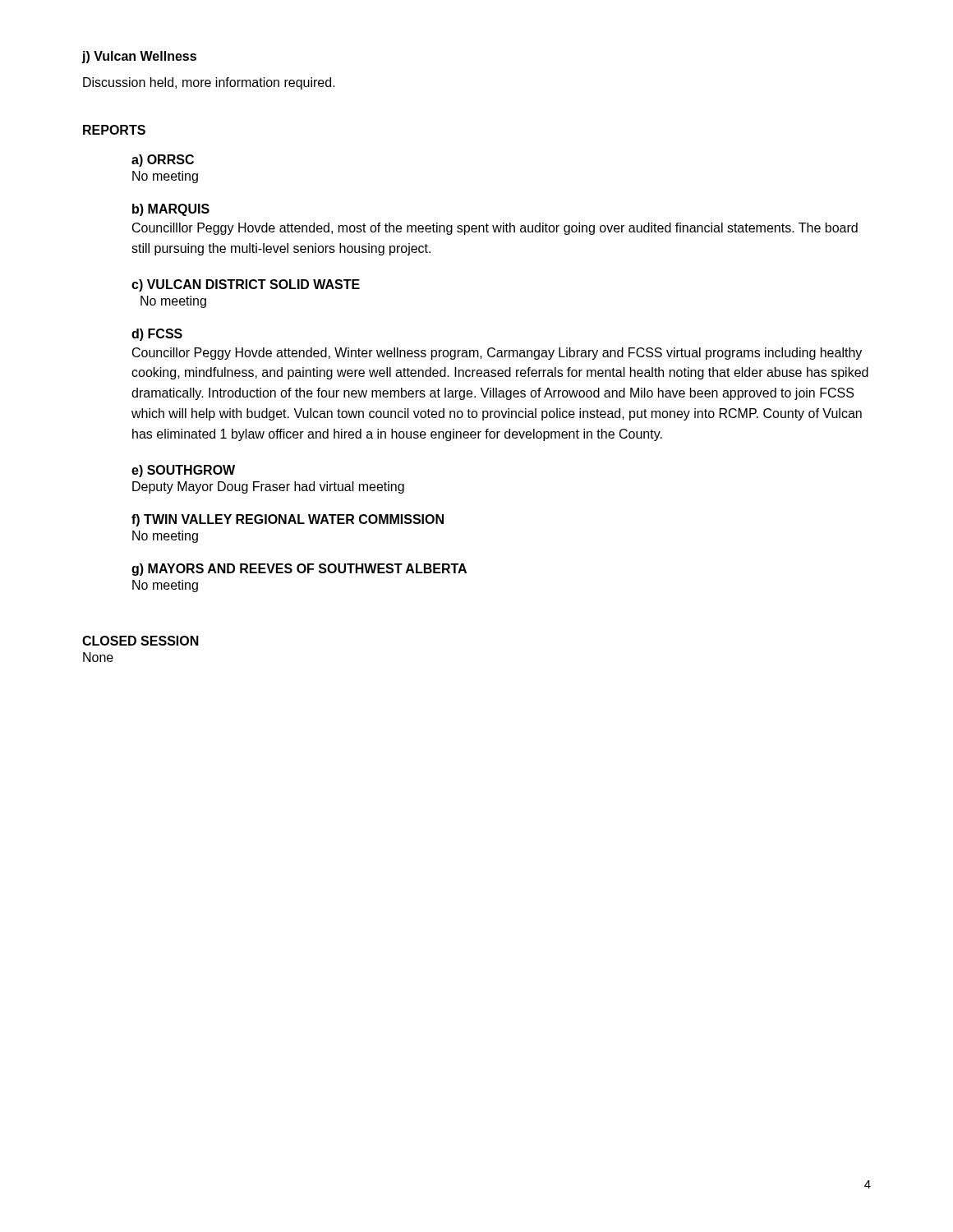953x1232 pixels.
Task: Navigate to the text starting "b) MARQUIS"
Action: click(x=170, y=209)
